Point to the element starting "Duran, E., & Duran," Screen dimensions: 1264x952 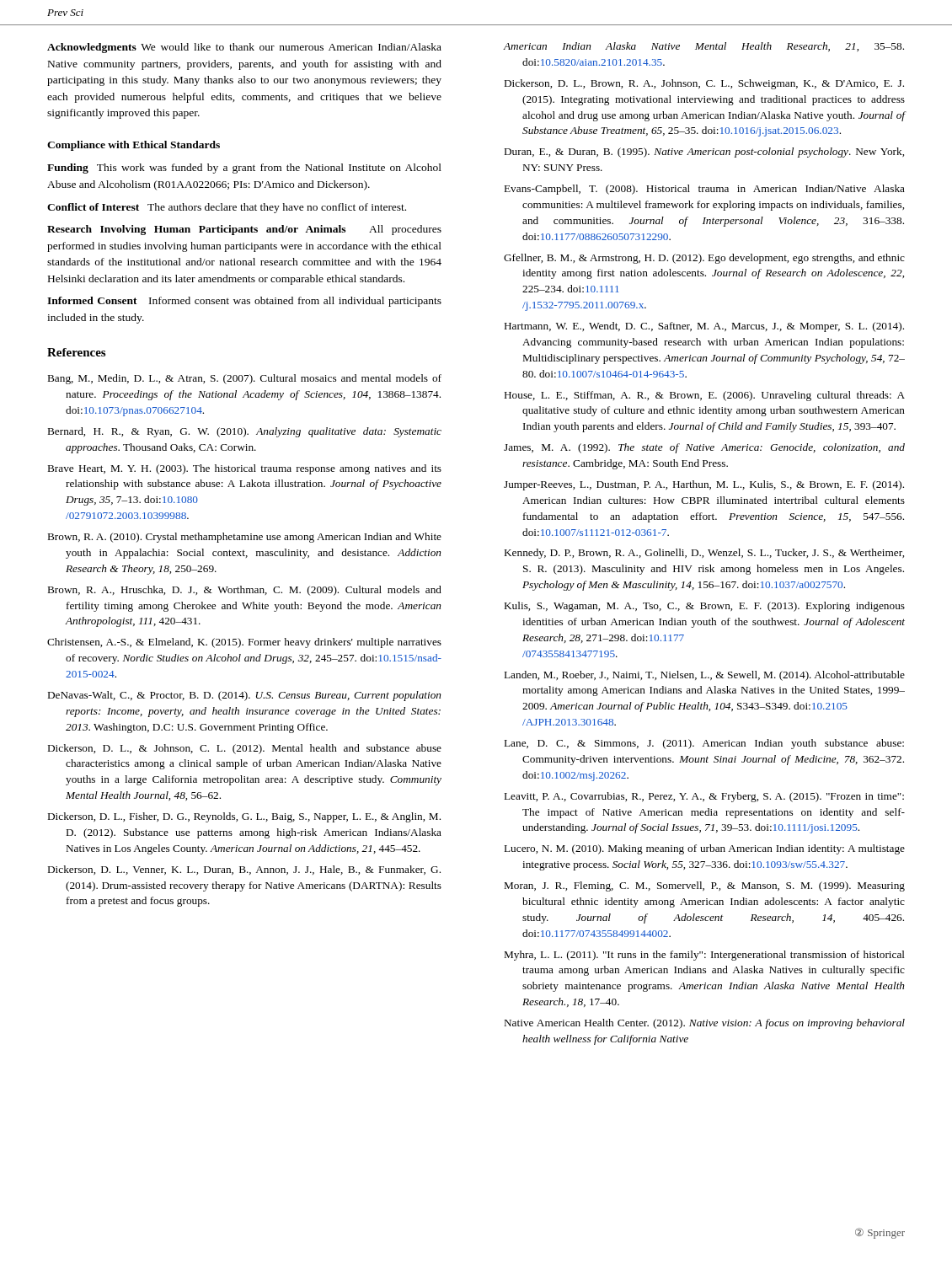704,159
